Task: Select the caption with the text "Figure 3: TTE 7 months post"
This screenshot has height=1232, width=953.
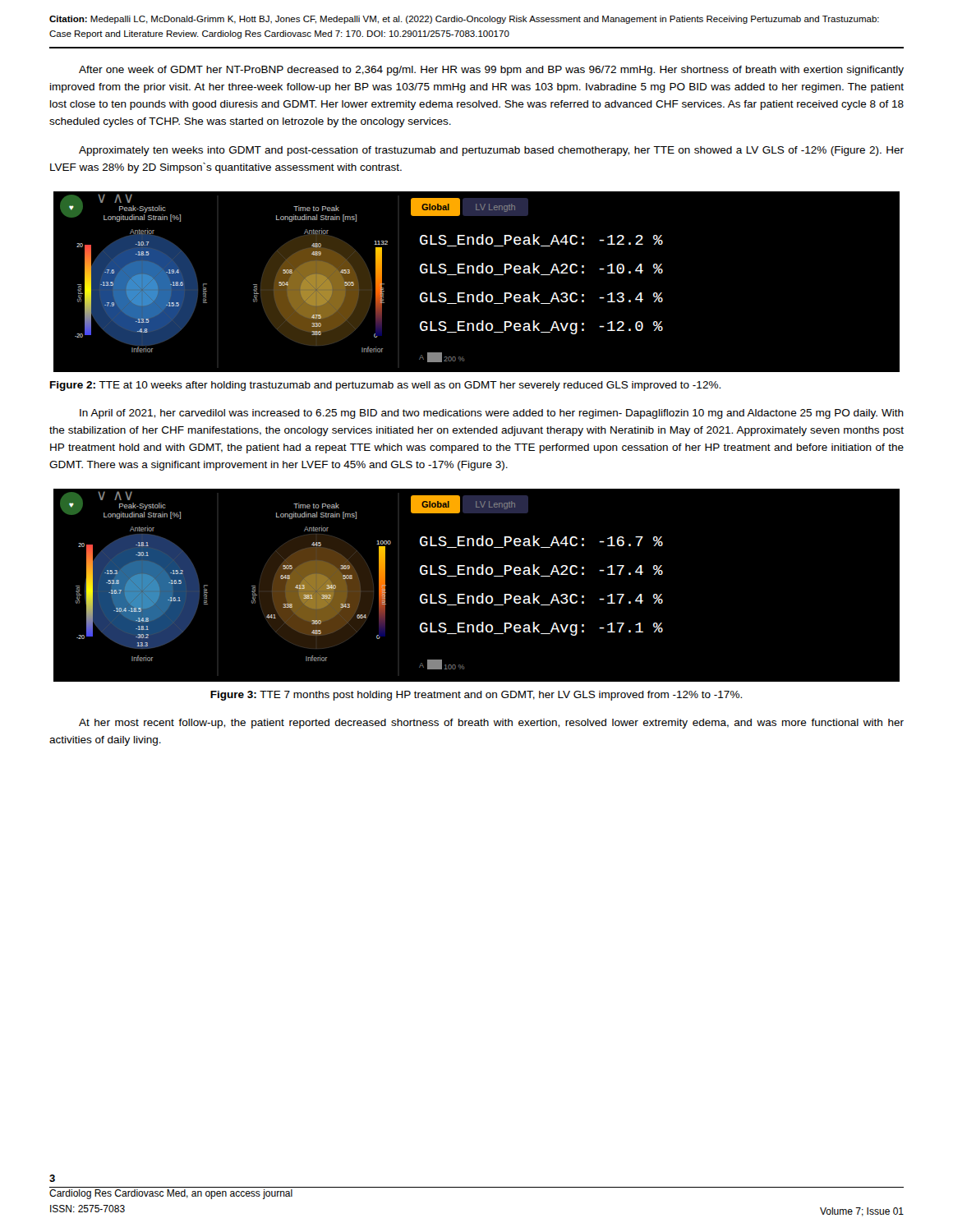Action: coord(476,694)
